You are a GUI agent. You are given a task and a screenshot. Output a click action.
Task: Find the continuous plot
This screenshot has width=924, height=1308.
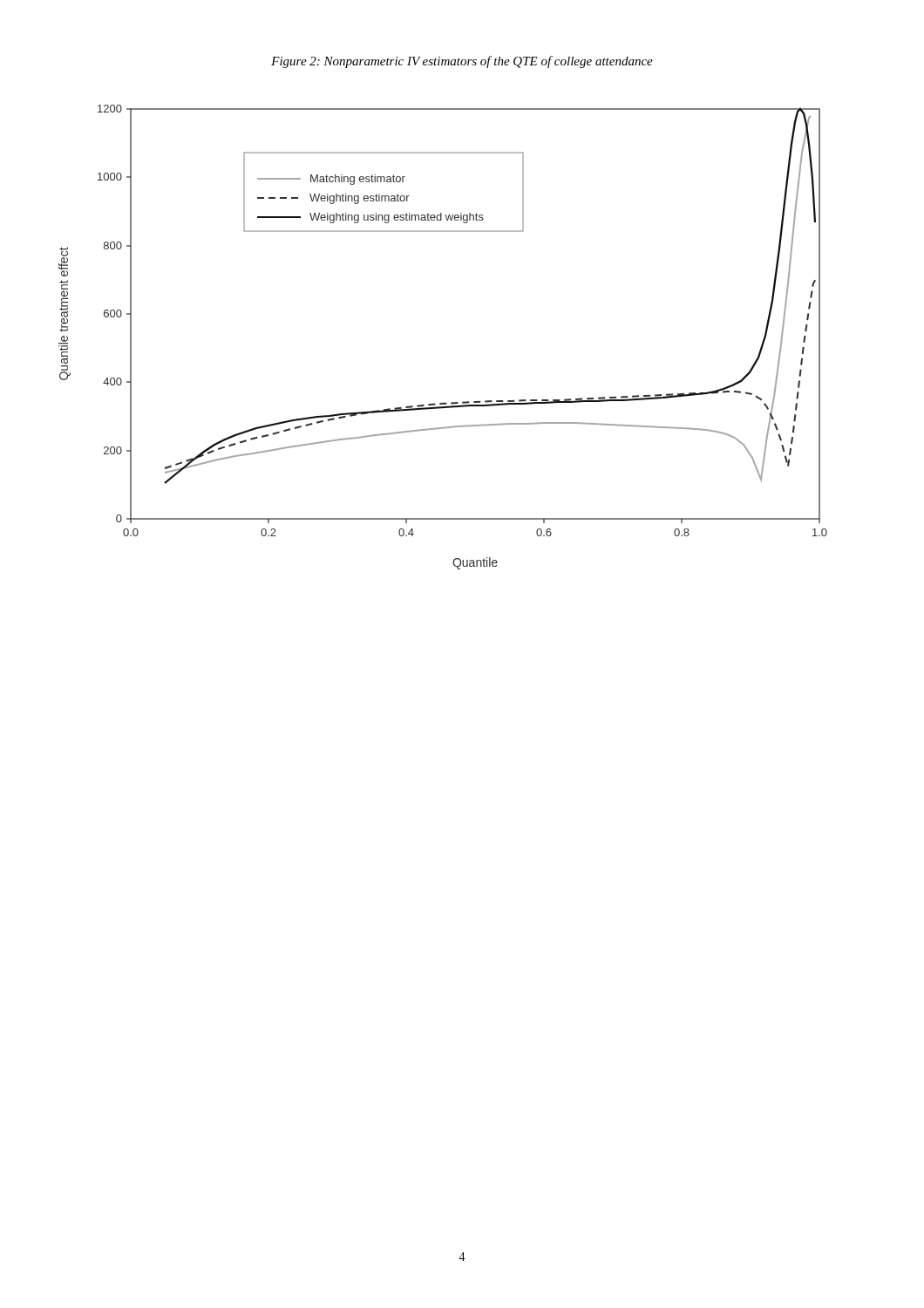(x=445, y=344)
